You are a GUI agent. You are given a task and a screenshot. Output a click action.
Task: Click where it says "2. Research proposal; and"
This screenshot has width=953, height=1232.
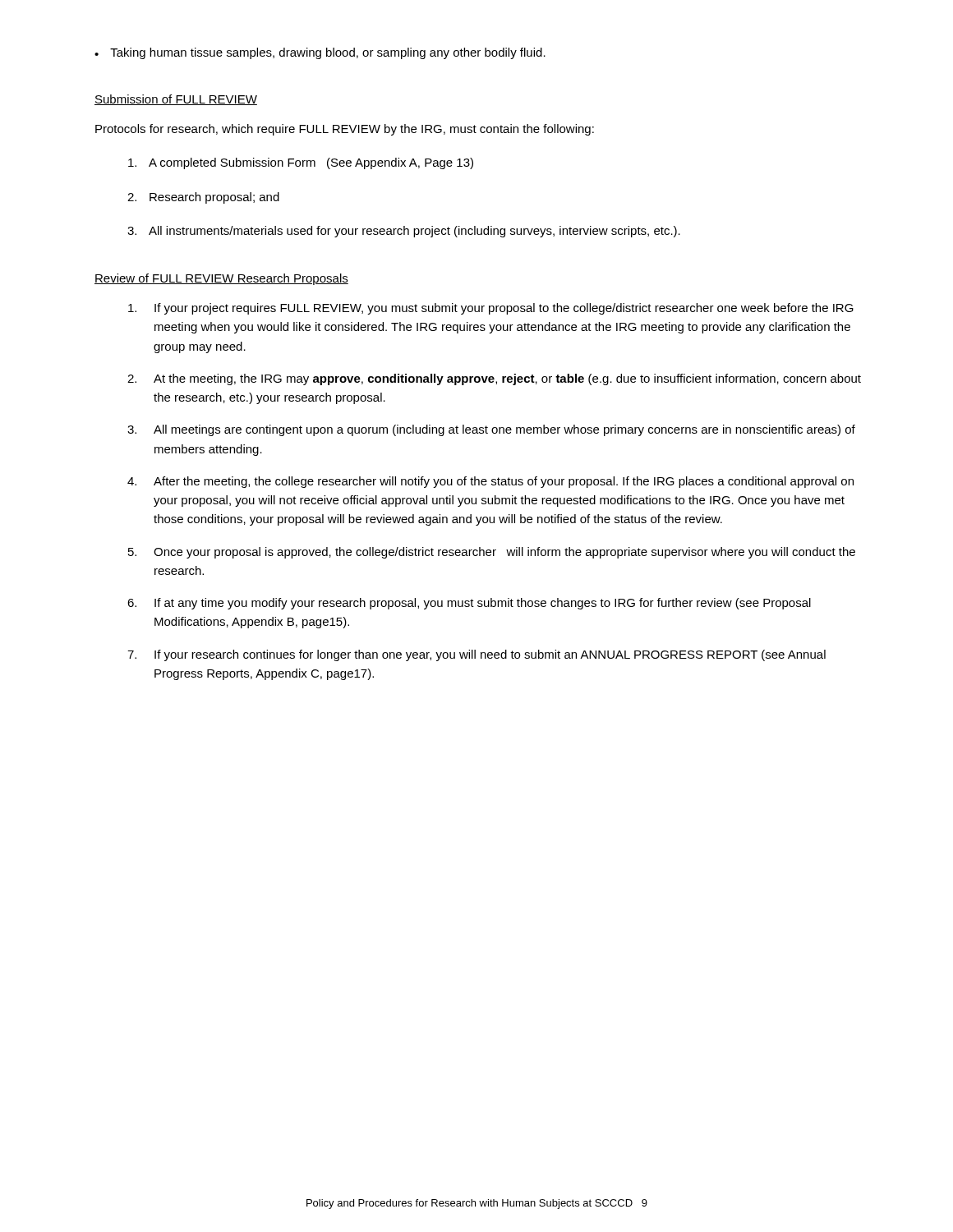coord(203,196)
